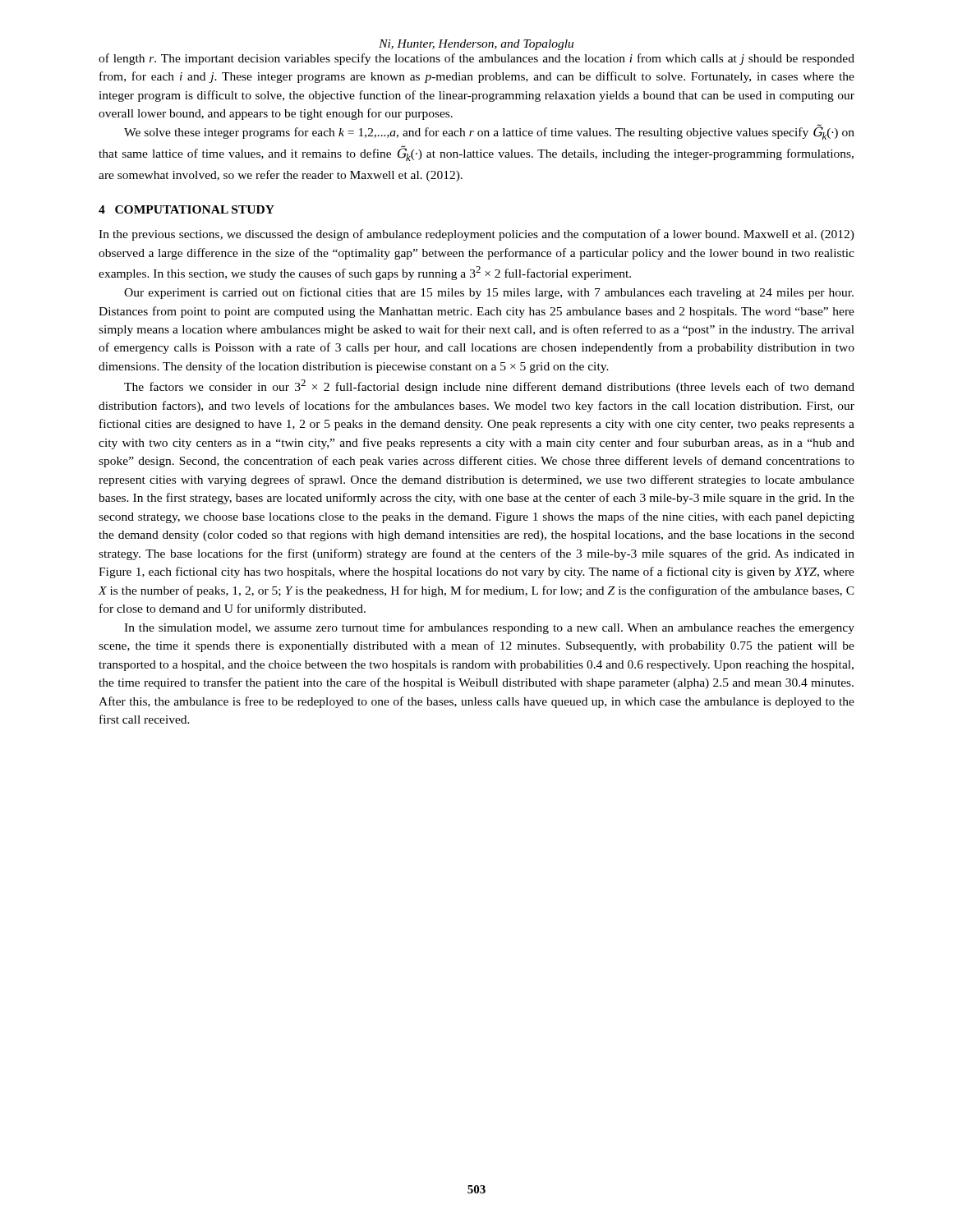Locate the text block that reads "In the simulation model,"
953x1232 pixels.
tap(476, 674)
